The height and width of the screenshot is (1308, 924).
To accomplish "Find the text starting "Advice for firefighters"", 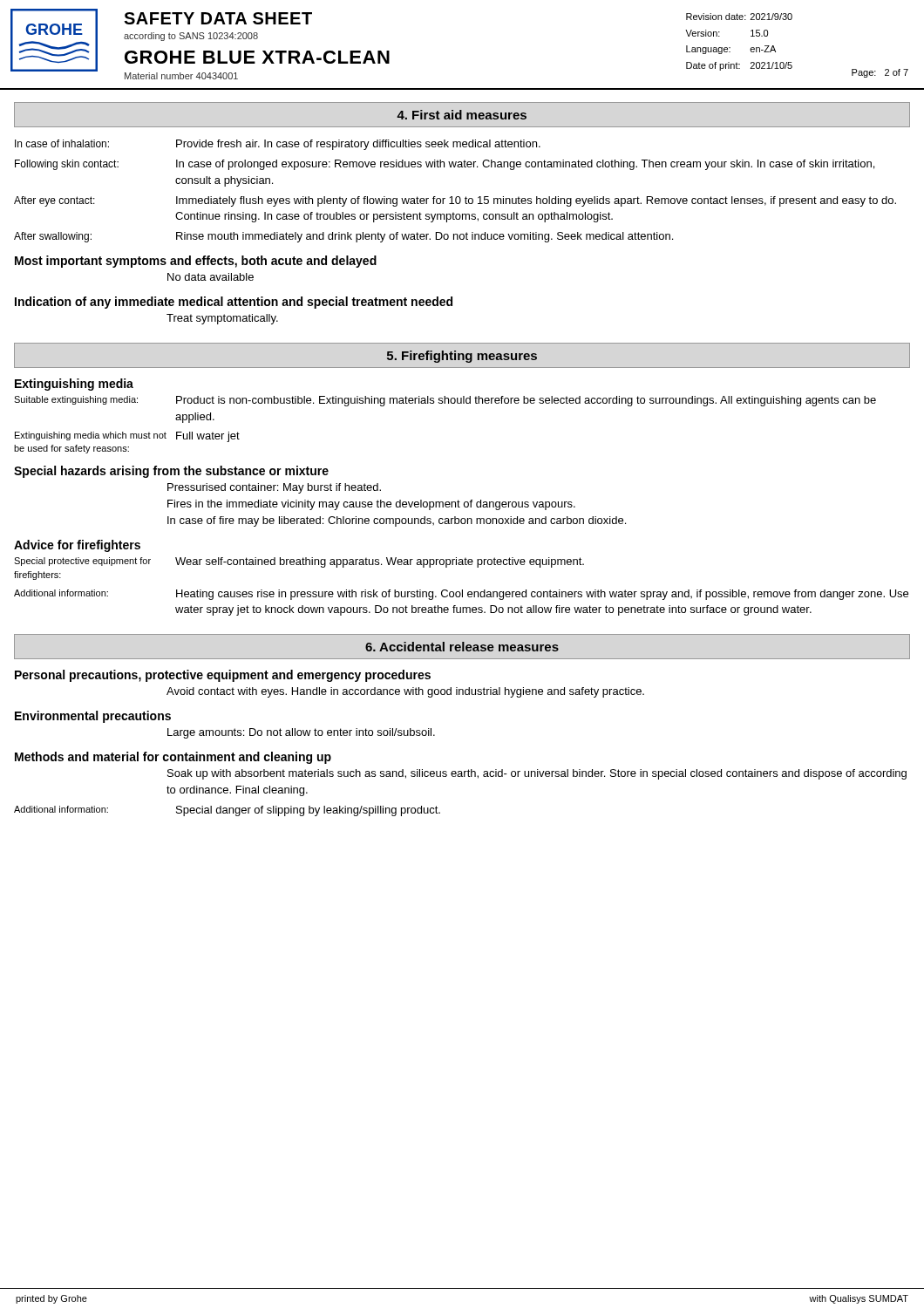I will (77, 545).
